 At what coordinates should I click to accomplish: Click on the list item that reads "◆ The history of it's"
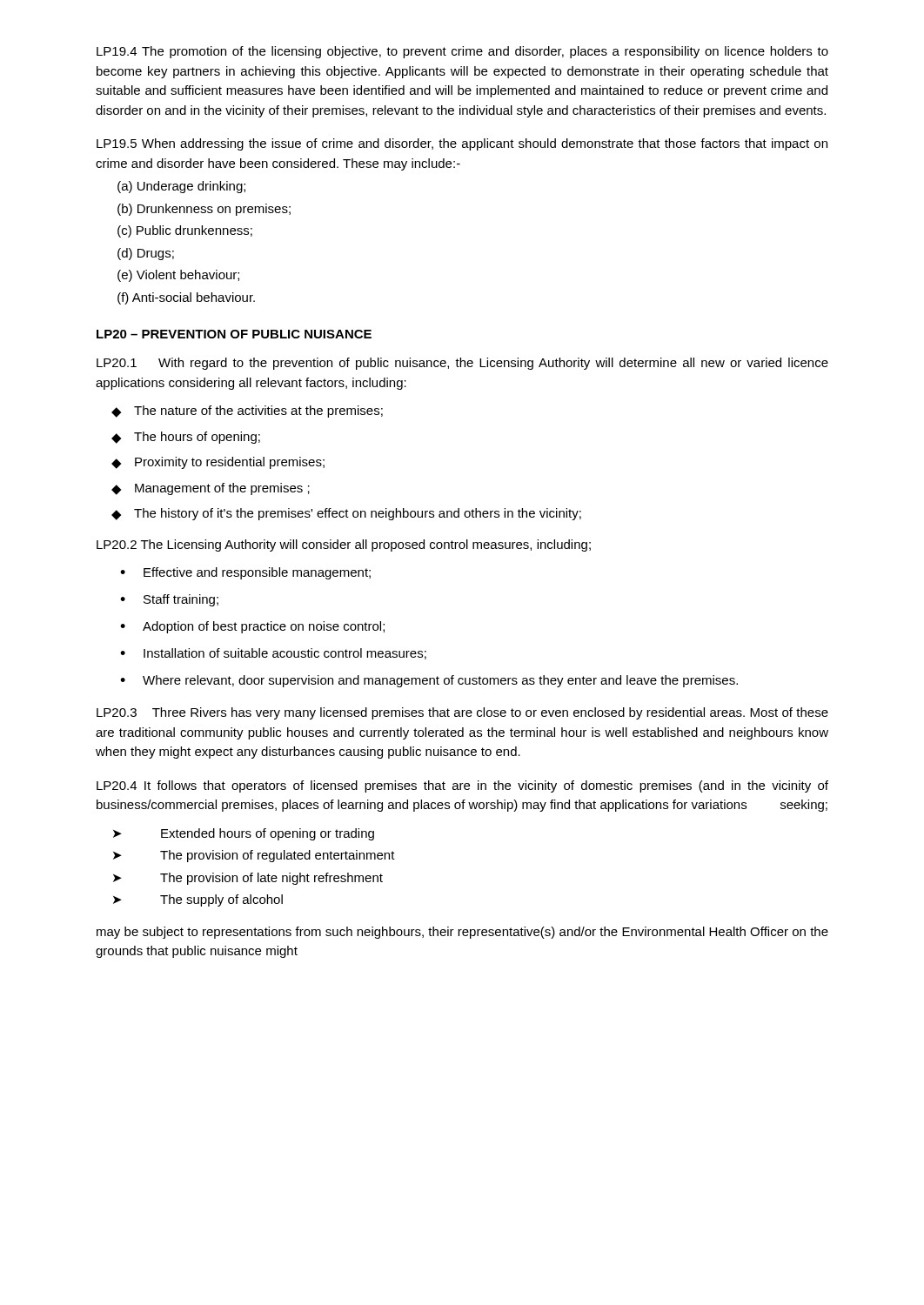347,514
